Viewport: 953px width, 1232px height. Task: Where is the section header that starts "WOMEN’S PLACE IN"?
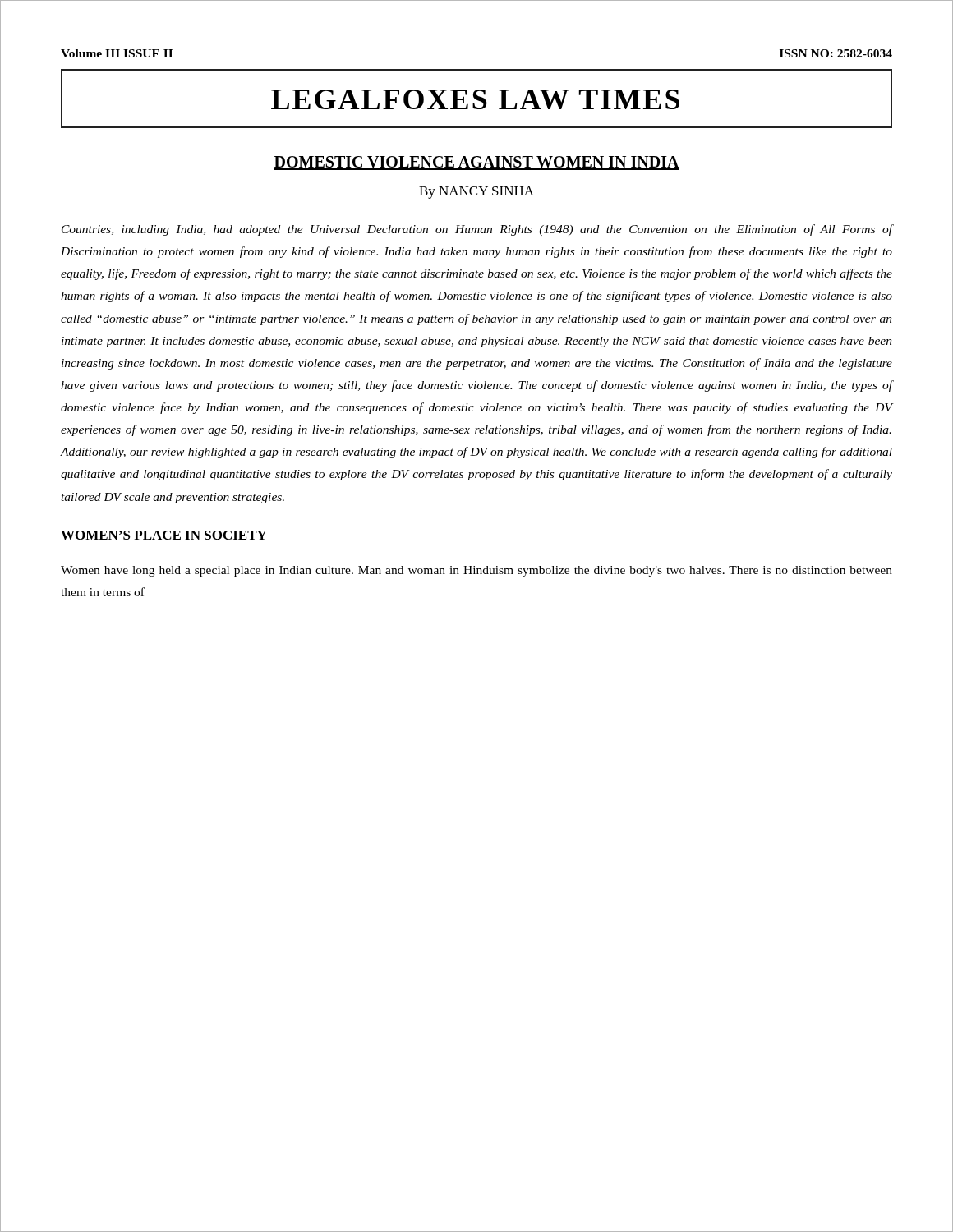point(164,535)
